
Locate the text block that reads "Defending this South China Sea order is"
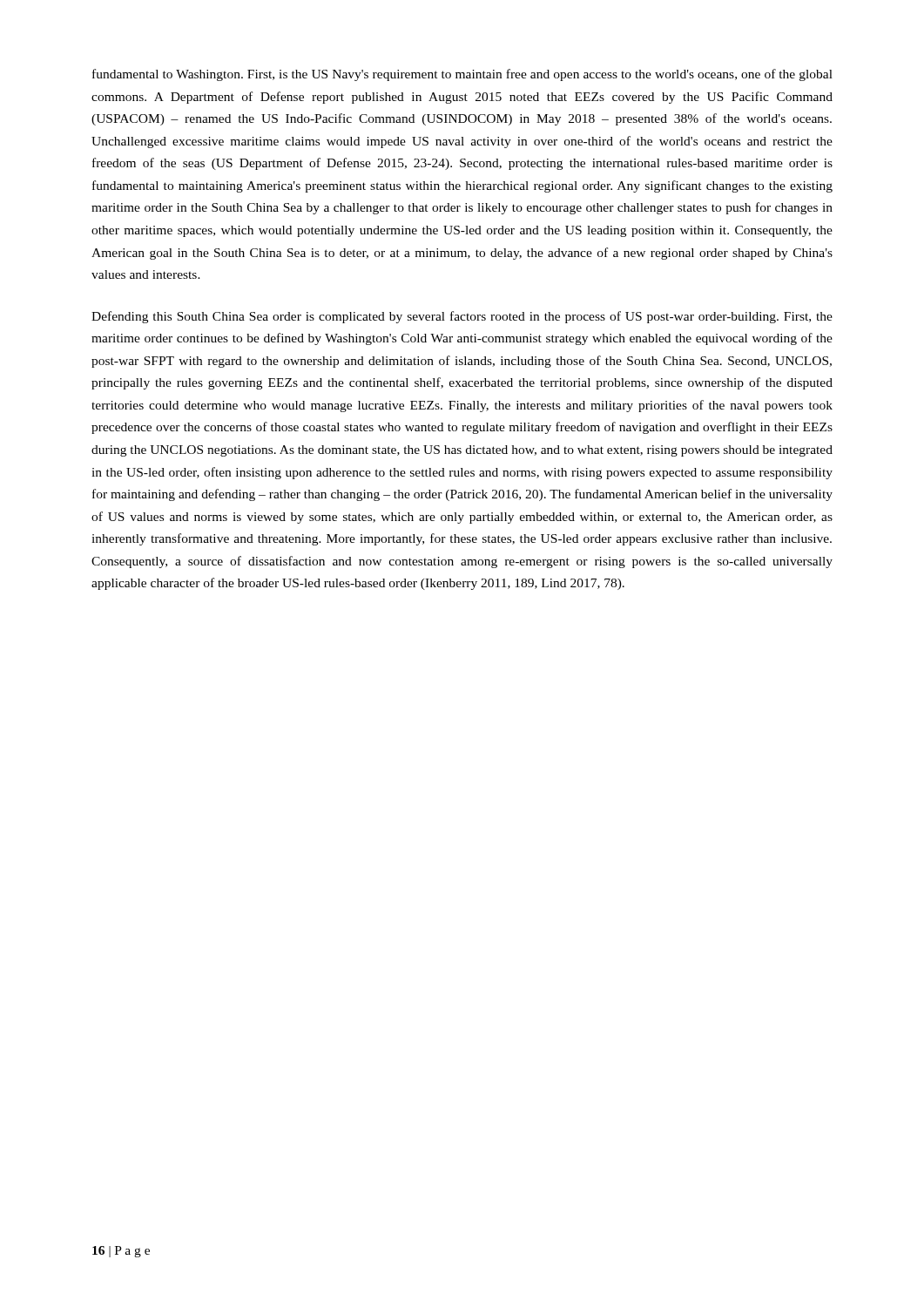[462, 449]
